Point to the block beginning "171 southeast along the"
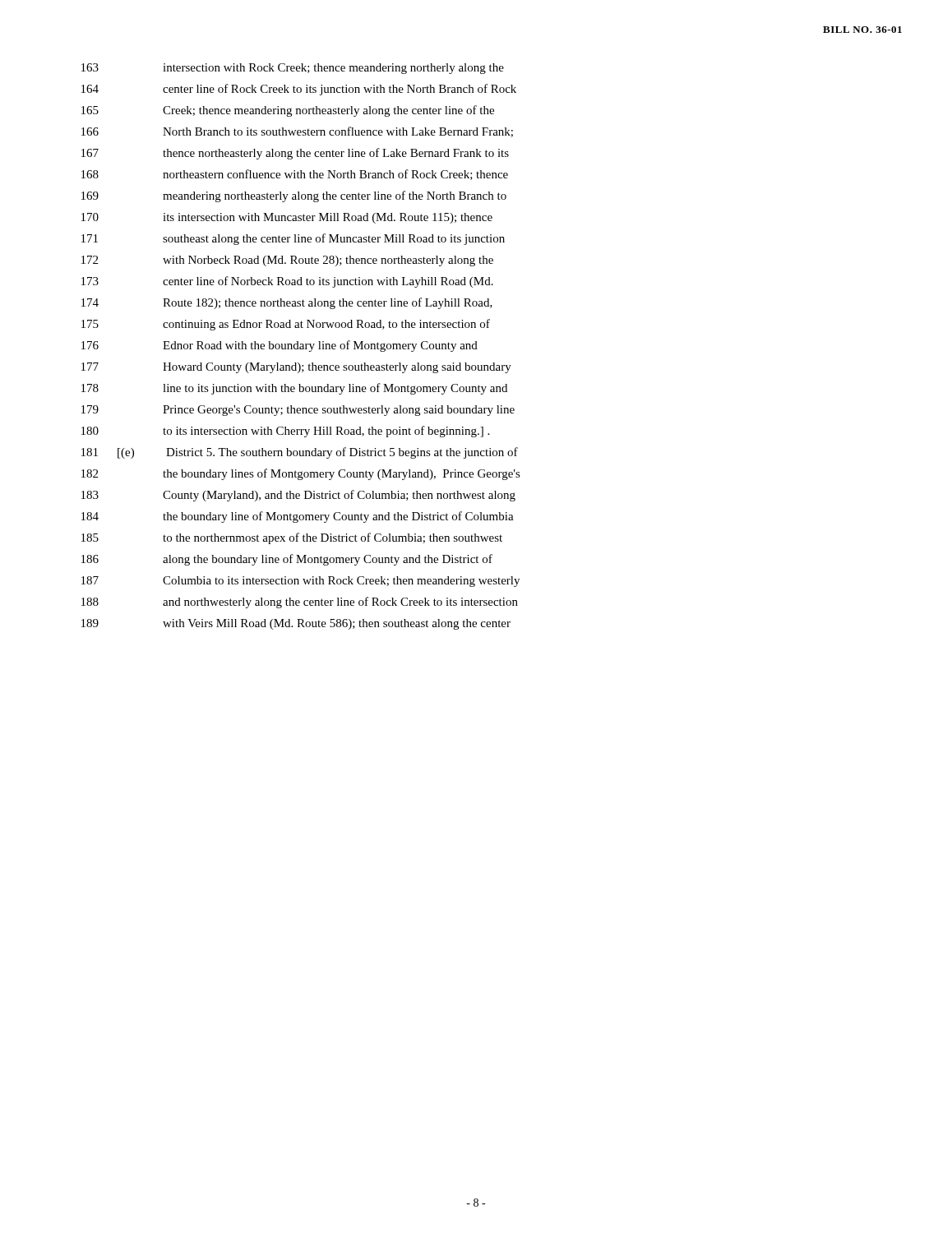 click(476, 239)
